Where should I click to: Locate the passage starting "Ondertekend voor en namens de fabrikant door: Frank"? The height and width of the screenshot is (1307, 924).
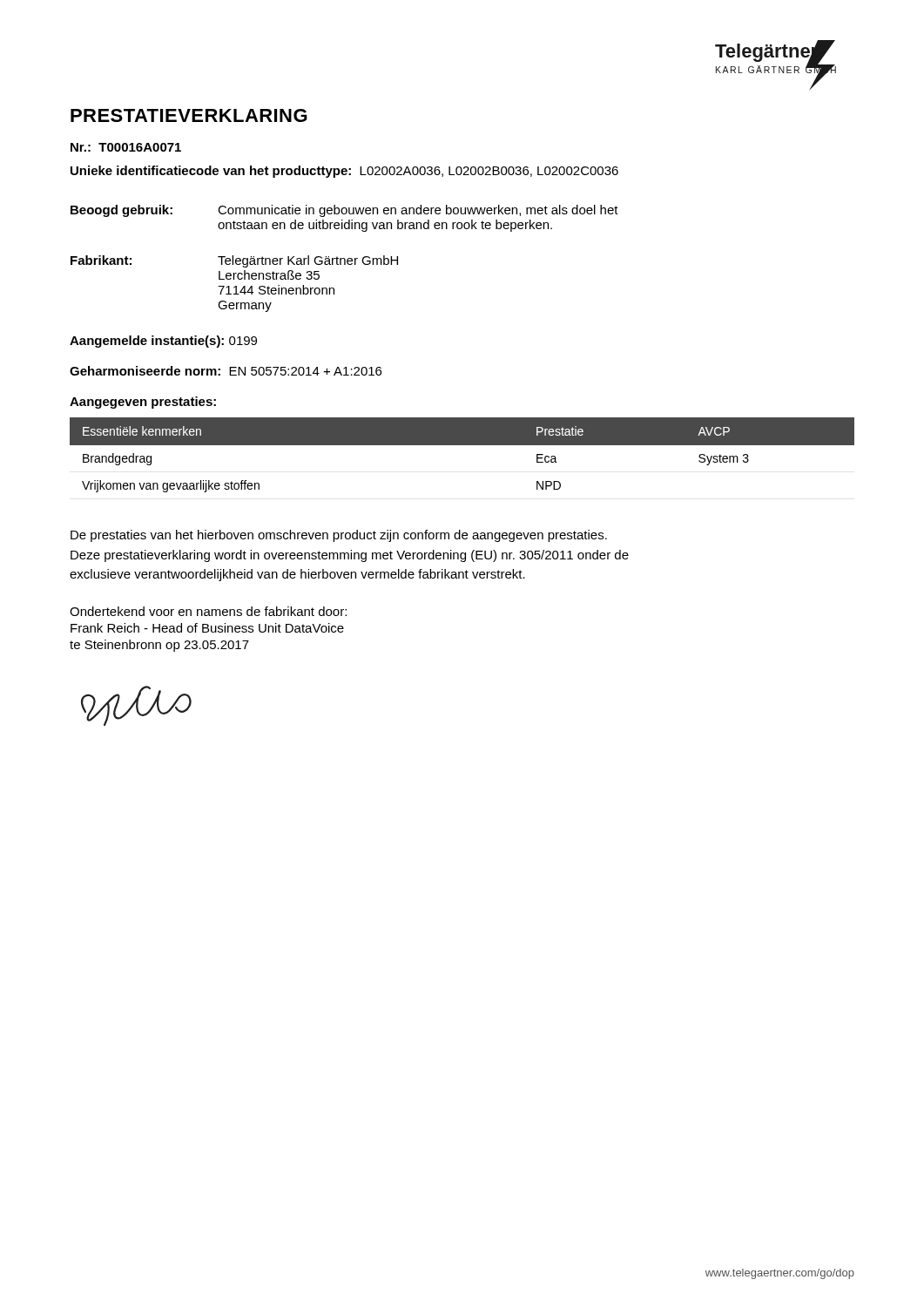coord(208,611)
